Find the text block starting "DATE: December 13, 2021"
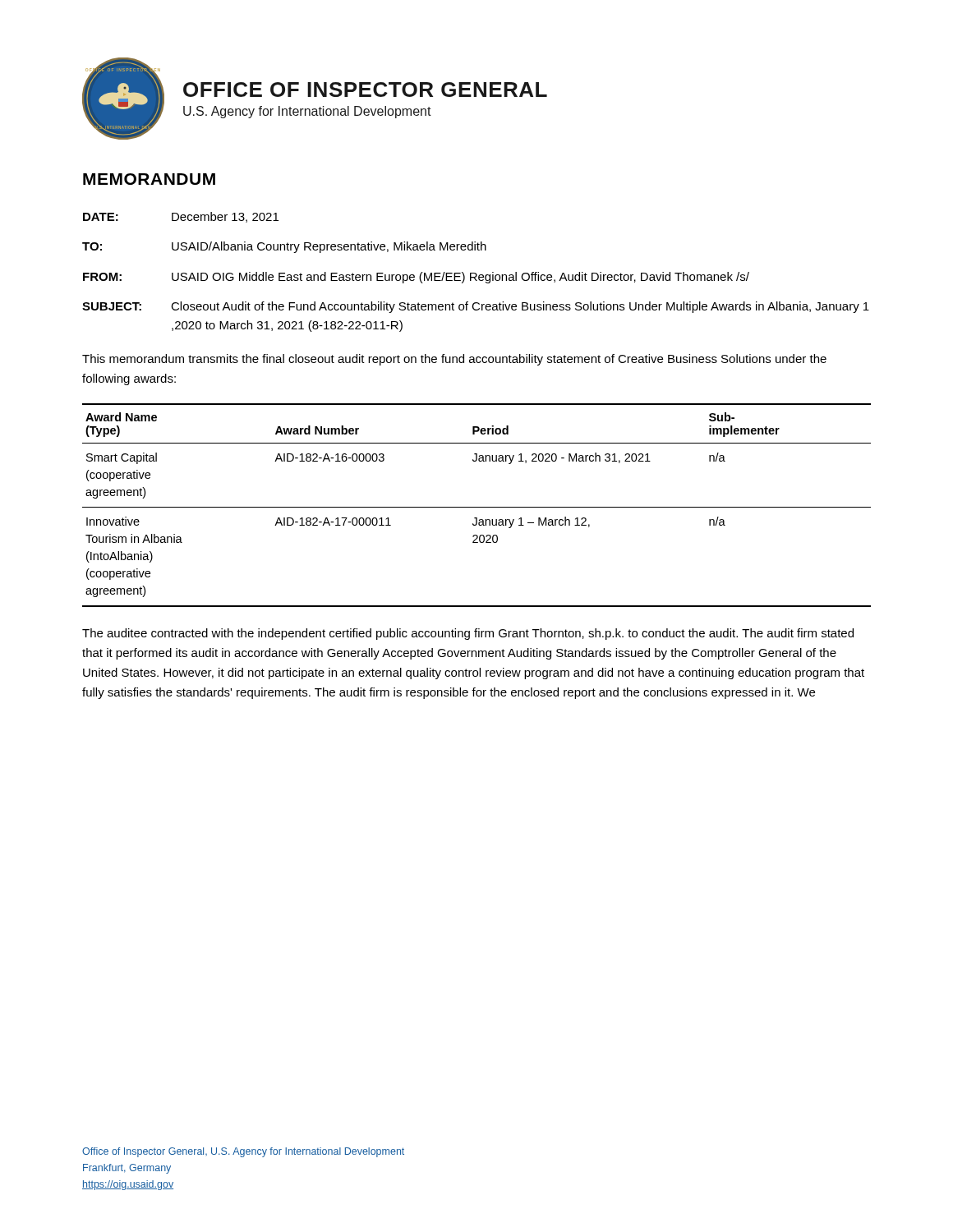 click(181, 217)
